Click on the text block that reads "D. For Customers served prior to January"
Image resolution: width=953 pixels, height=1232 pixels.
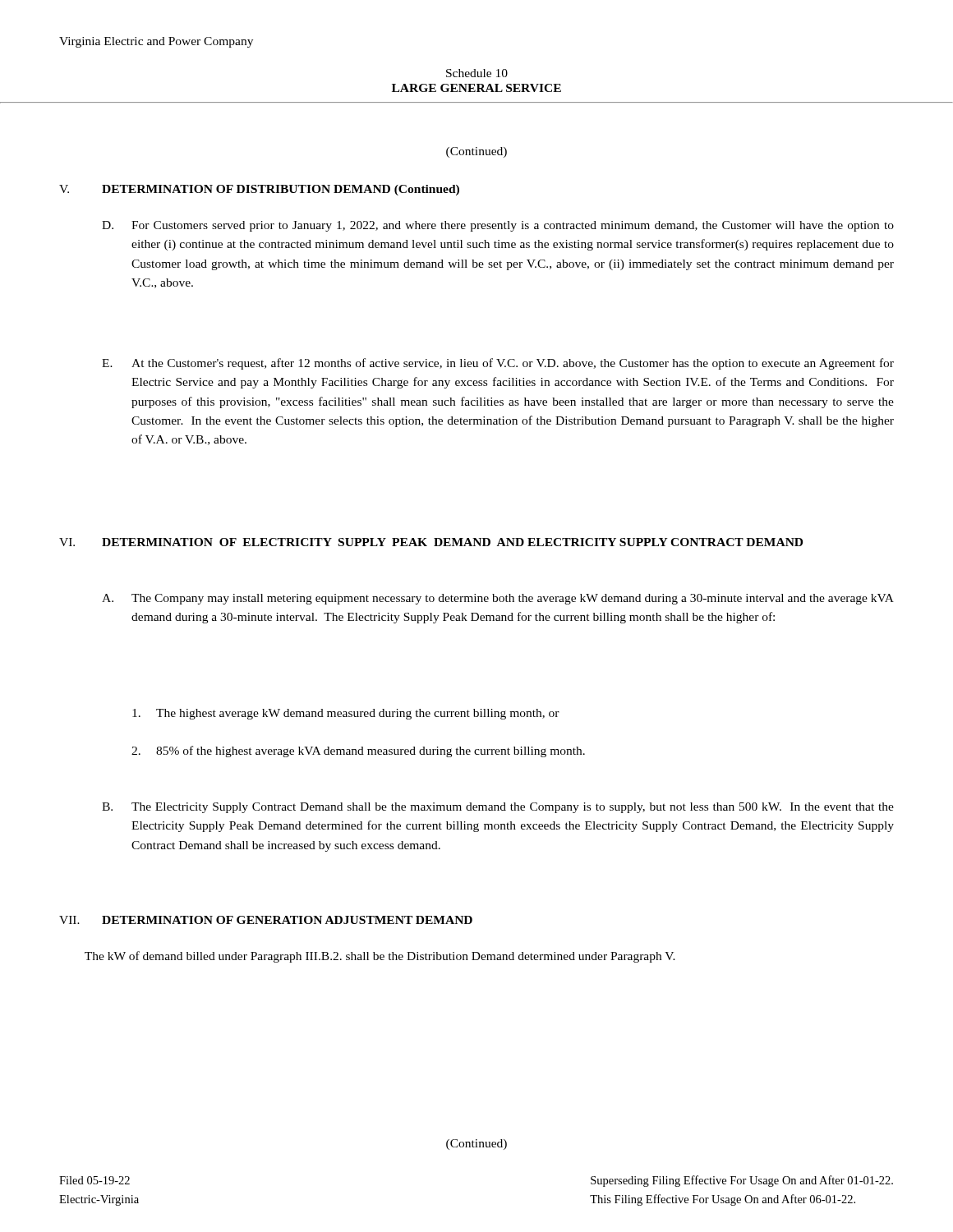[476, 253]
